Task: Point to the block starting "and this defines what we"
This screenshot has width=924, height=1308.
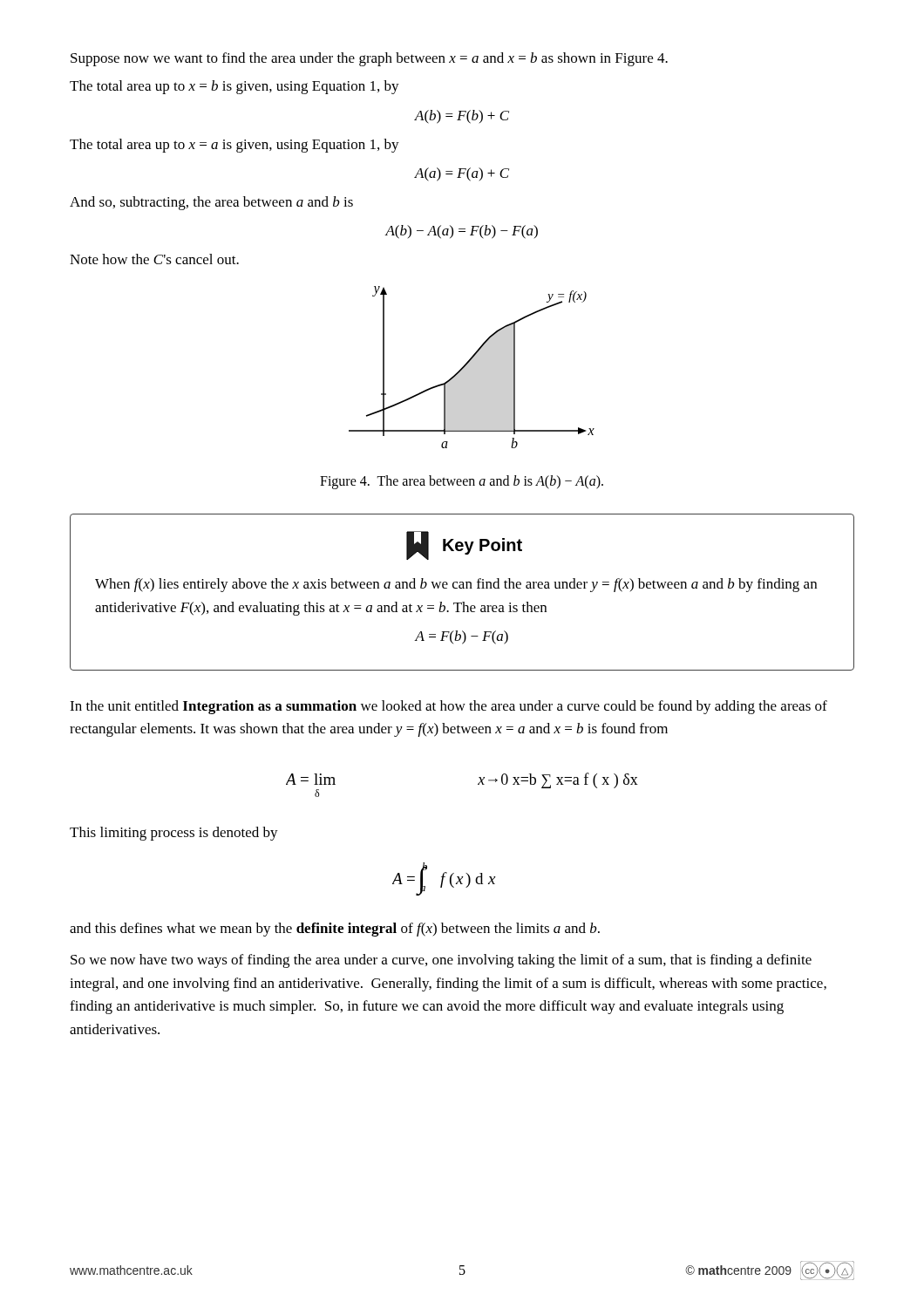Action: [335, 928]
